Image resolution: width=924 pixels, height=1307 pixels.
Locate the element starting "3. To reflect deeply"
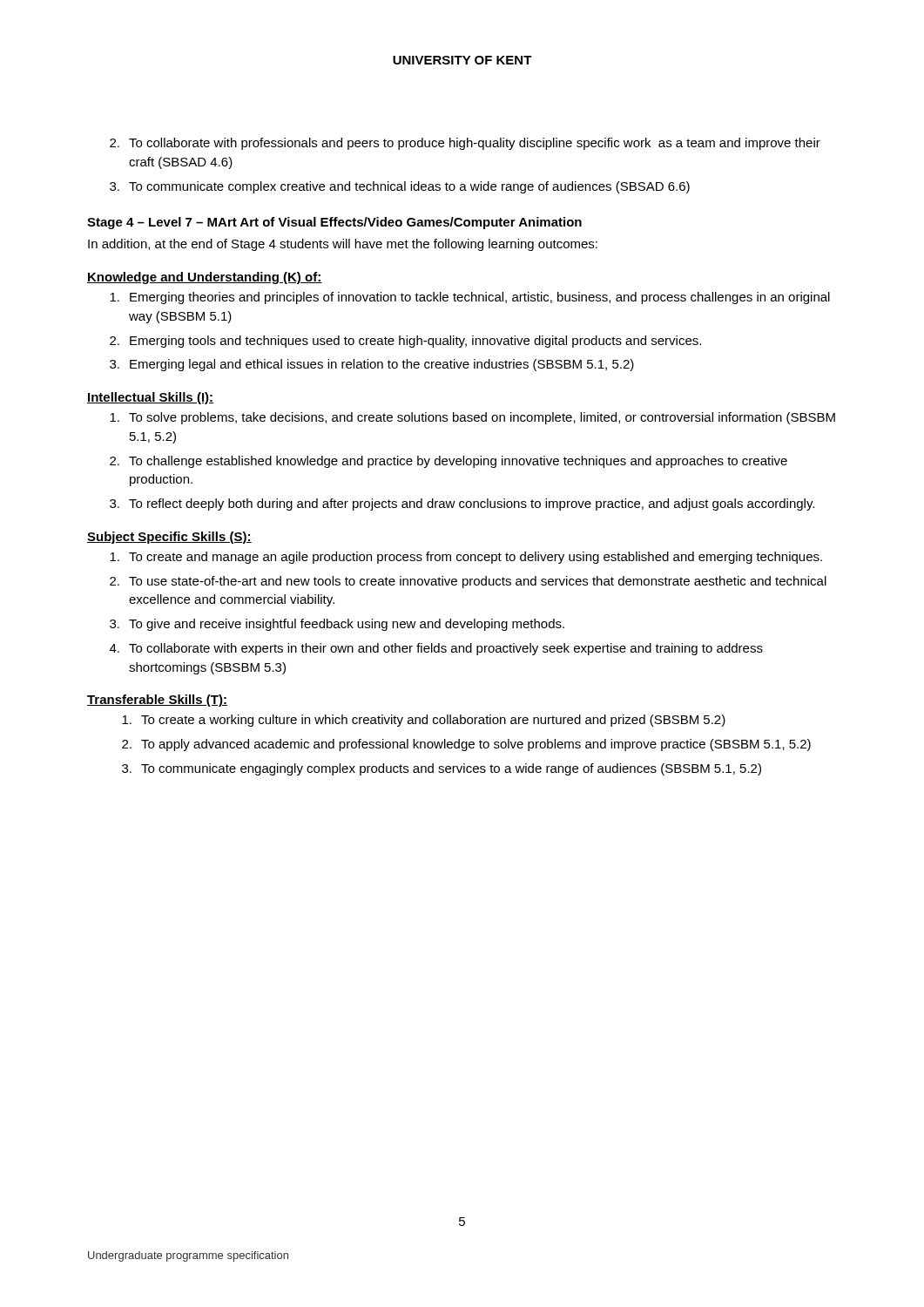tap(462, 504)
